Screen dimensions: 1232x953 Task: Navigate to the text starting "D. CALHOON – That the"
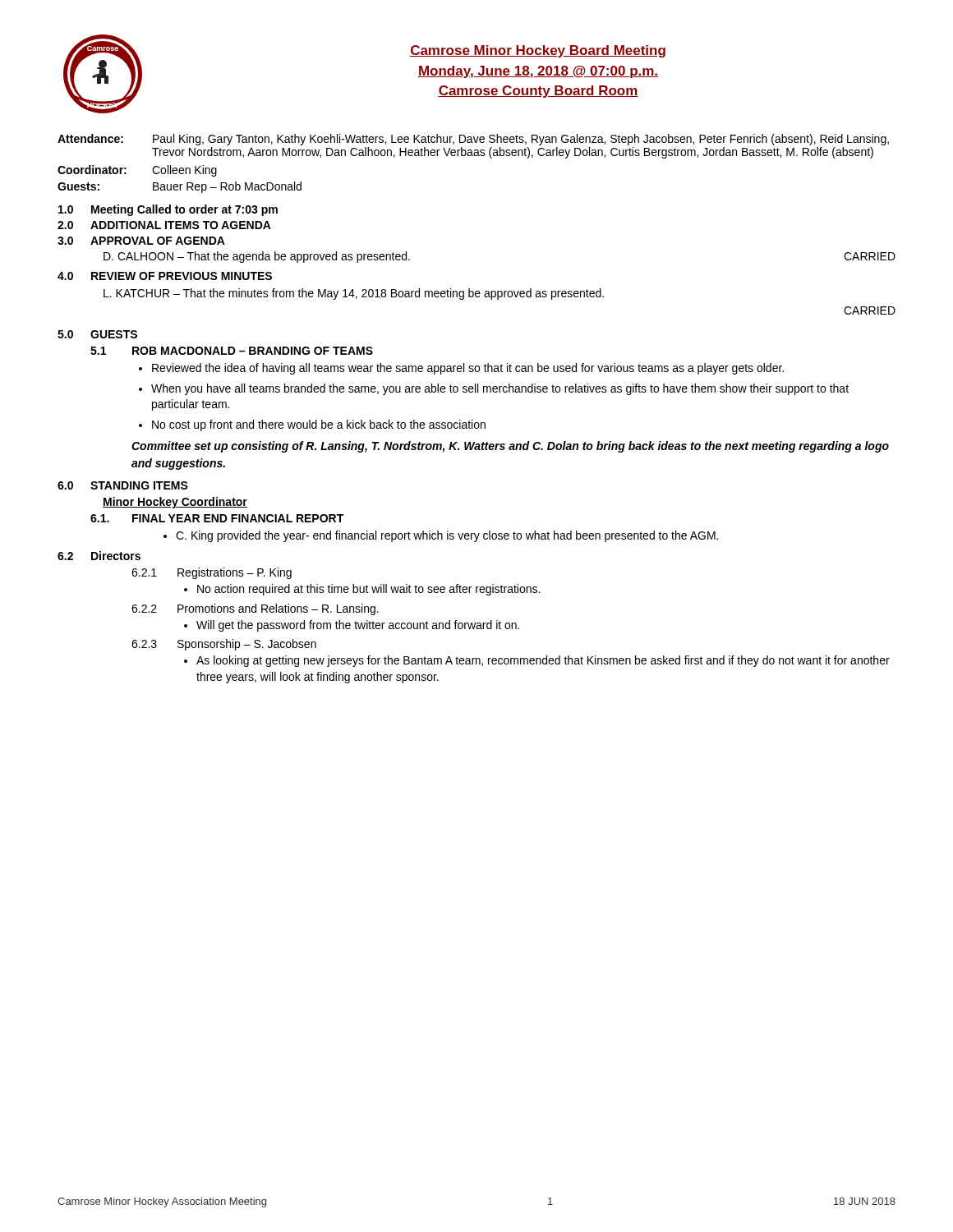(253, 257)
